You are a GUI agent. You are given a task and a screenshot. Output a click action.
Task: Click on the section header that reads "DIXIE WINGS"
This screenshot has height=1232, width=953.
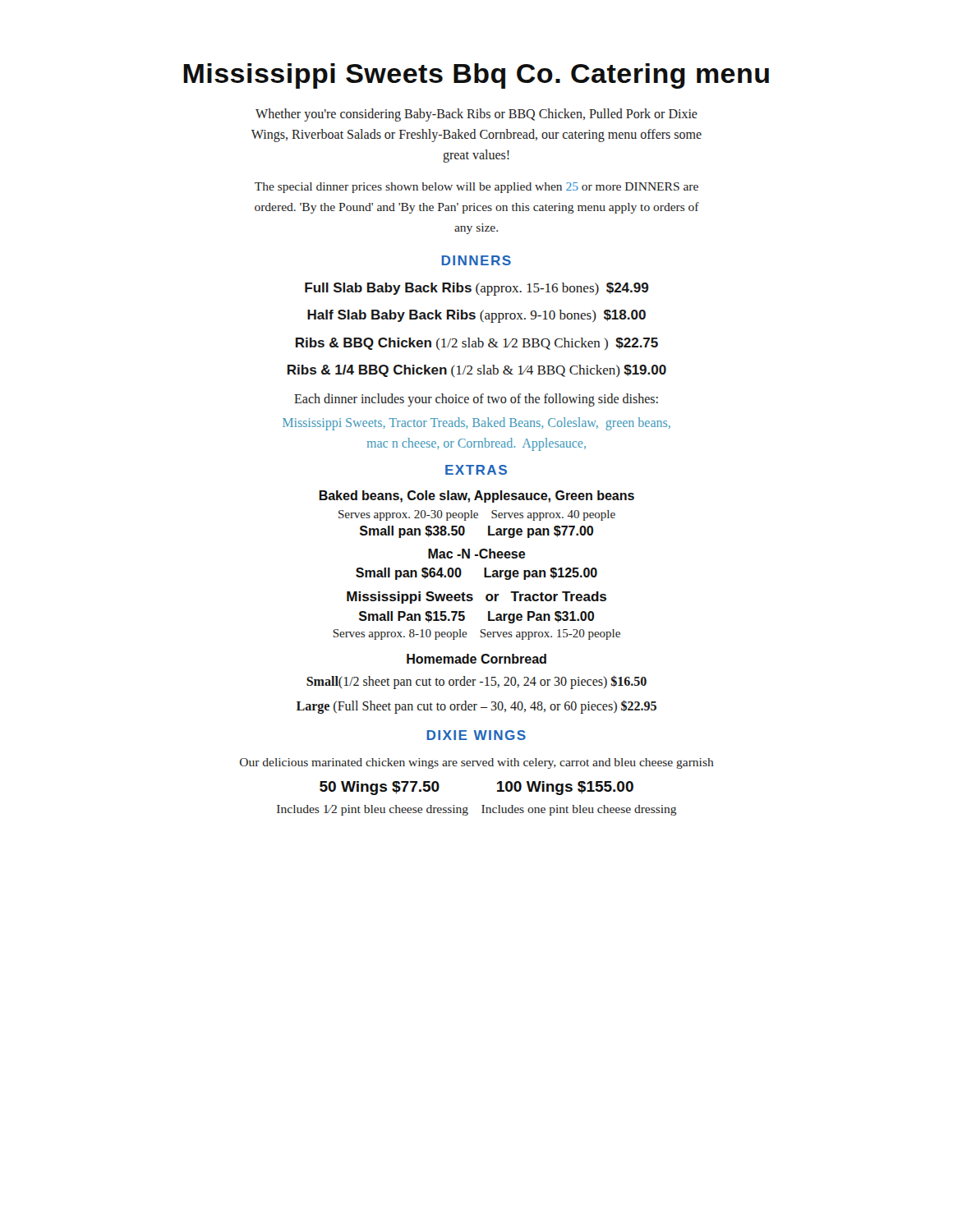476,735
